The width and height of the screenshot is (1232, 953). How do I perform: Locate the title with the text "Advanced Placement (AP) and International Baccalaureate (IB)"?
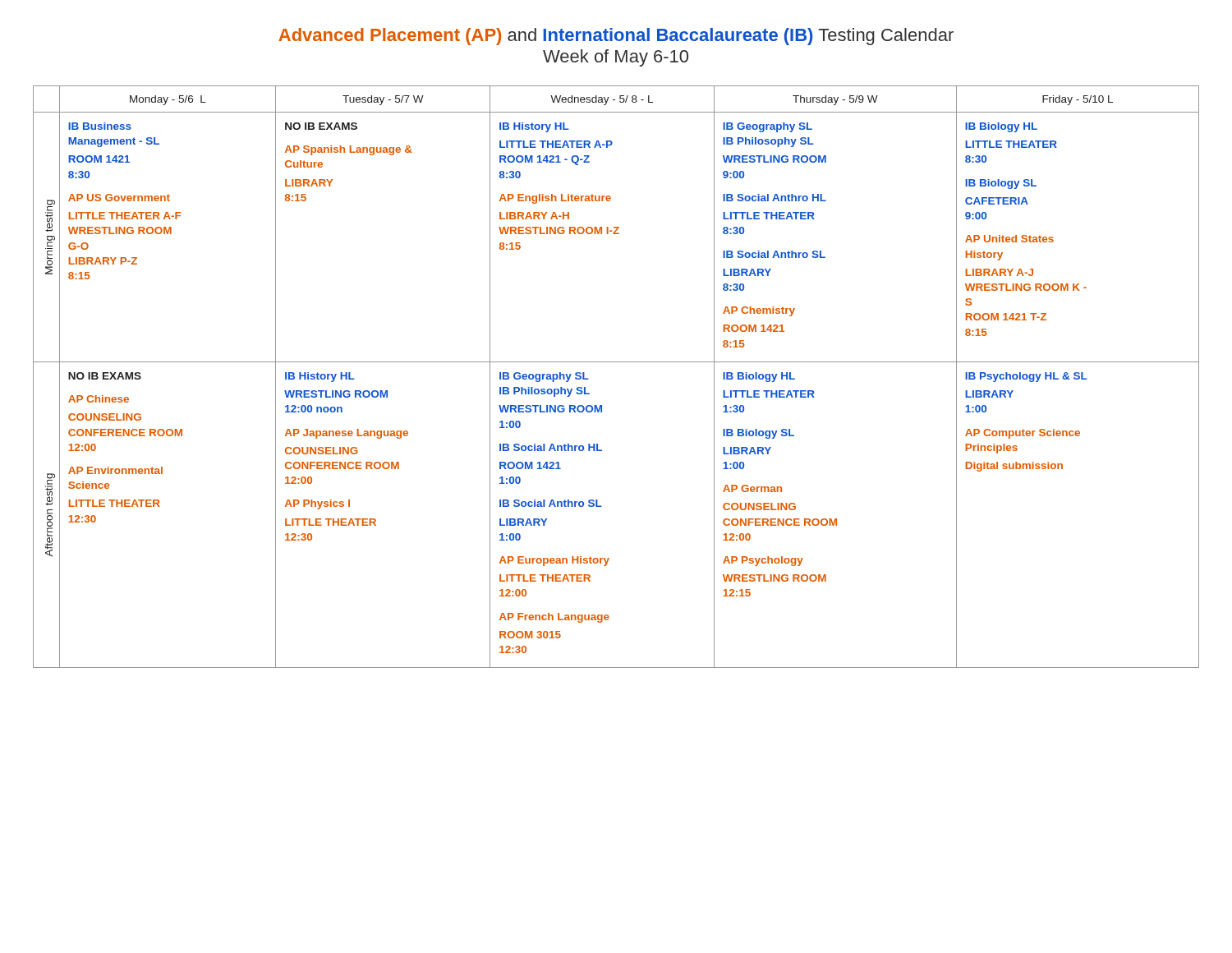(x=616, y=46)
